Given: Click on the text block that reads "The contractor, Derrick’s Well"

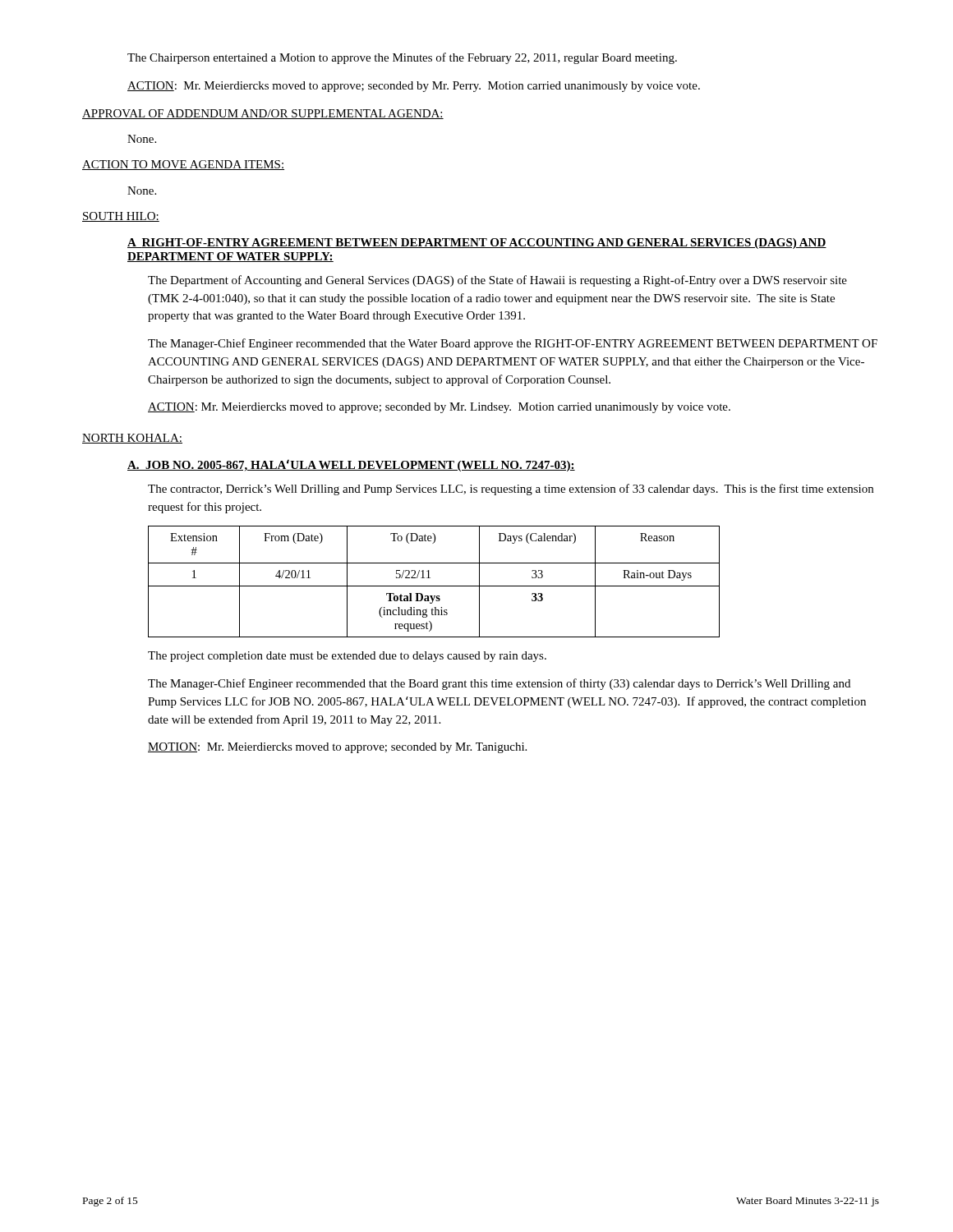Looking at the screenshot, I should point(513,498).
